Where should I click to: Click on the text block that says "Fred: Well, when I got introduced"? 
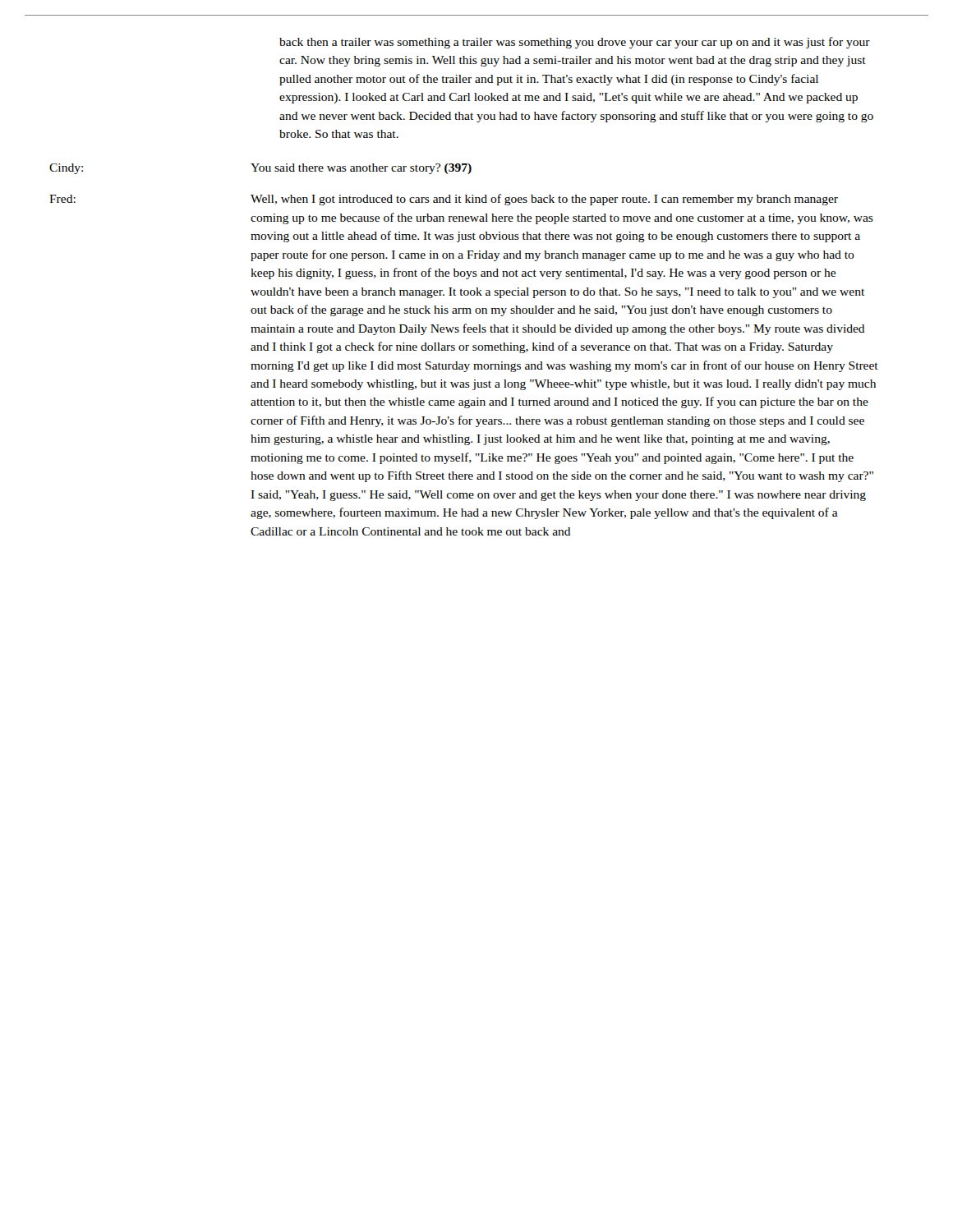452,365
